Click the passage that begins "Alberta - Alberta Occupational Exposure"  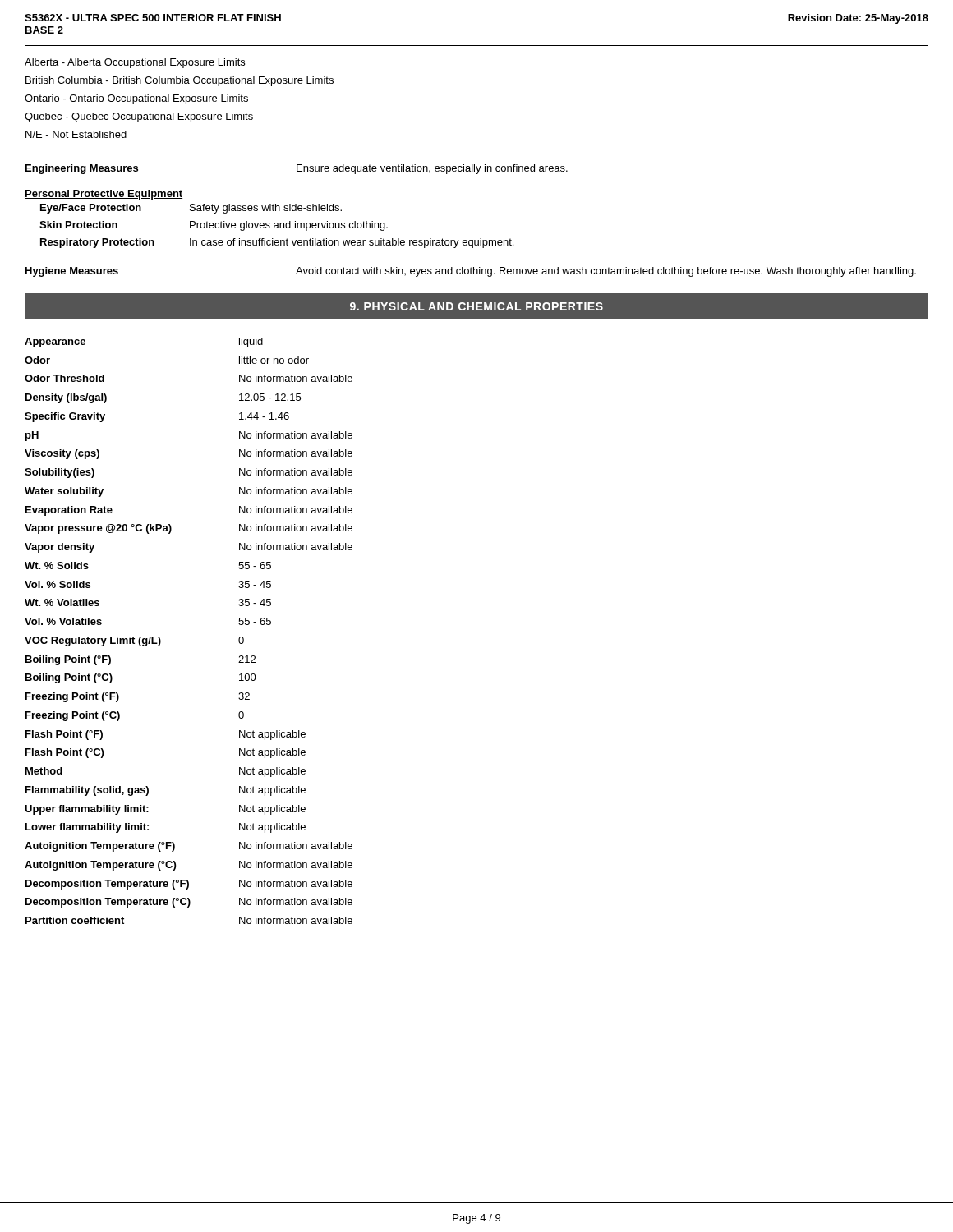coord(179,98)
